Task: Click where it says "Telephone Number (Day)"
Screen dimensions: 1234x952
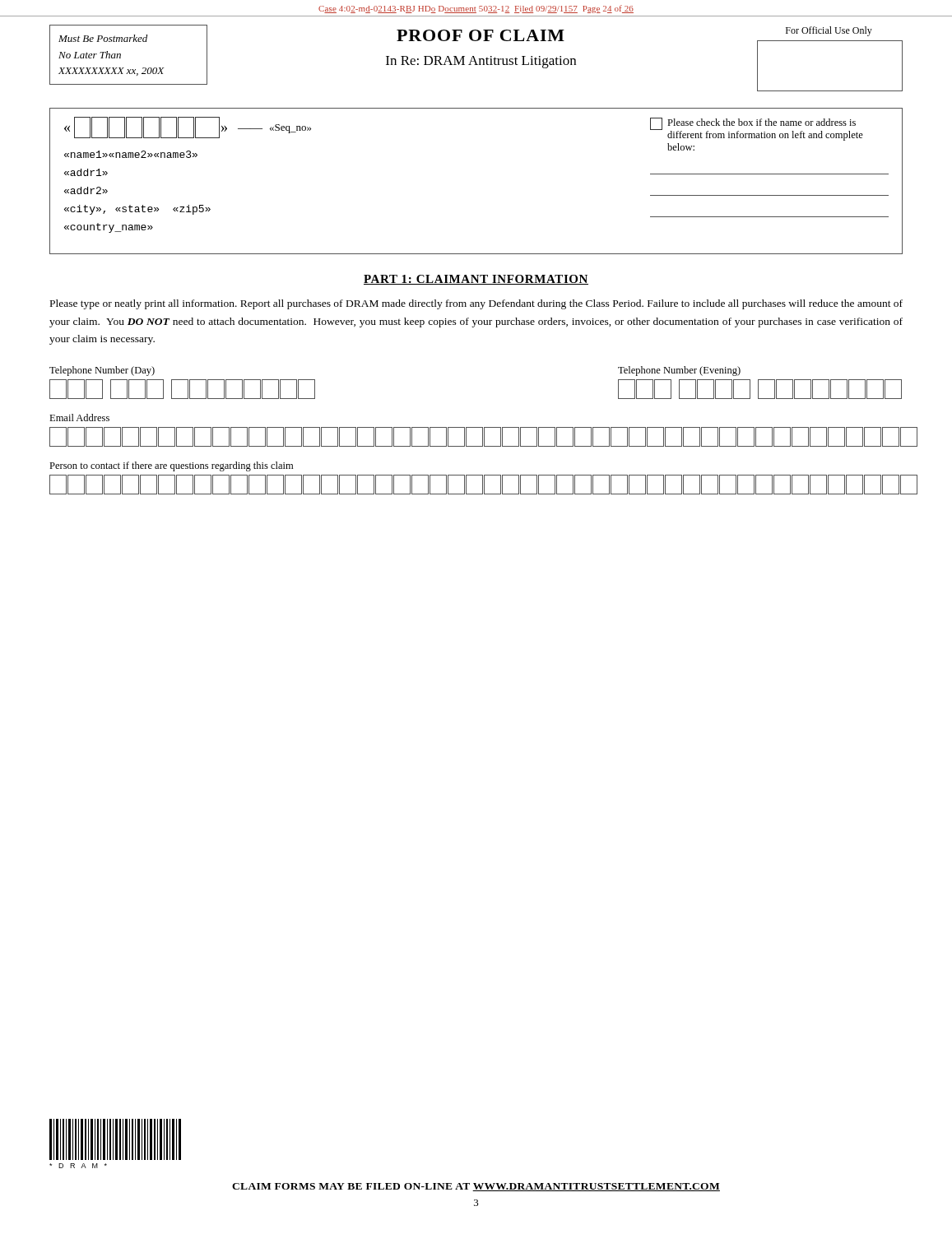Action: (x=183, y=382)
